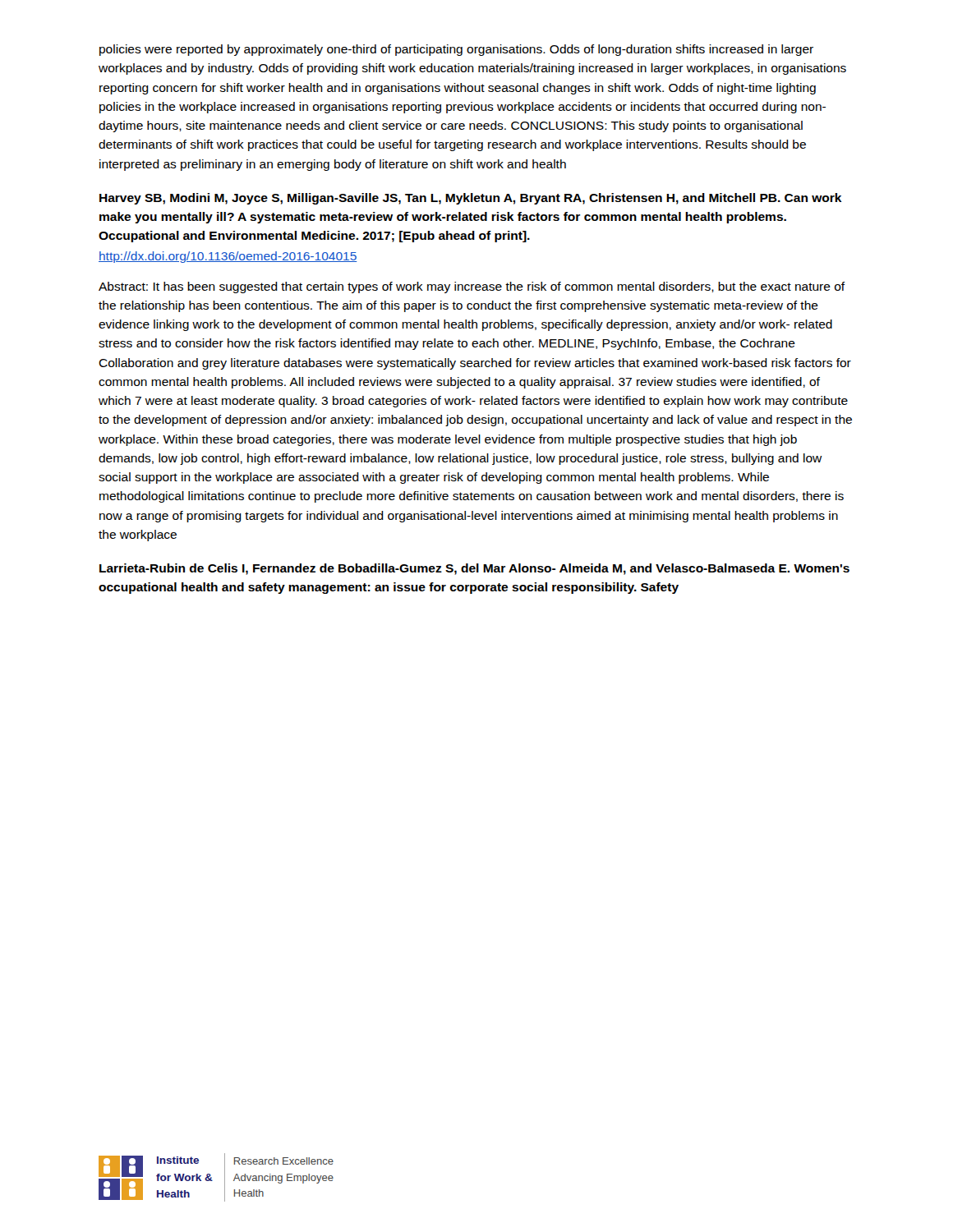Locate the block of text that opens with "Harvey SB, Modini M, Joyce S,"
This screenshot has height=1232, width=953.
[x=470, y=216]
